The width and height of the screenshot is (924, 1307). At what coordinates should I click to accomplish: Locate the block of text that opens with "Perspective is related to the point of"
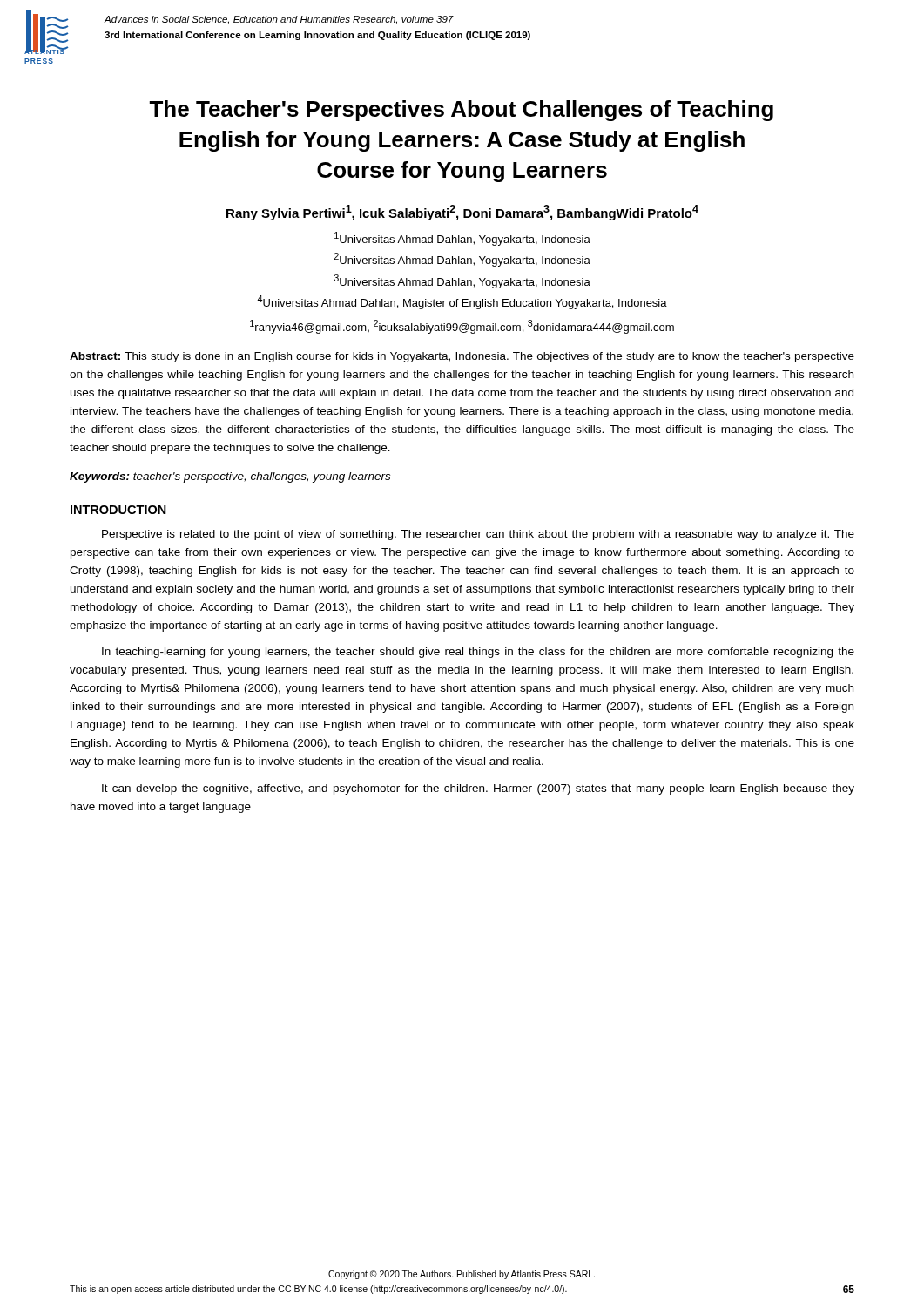pos(462,579)
